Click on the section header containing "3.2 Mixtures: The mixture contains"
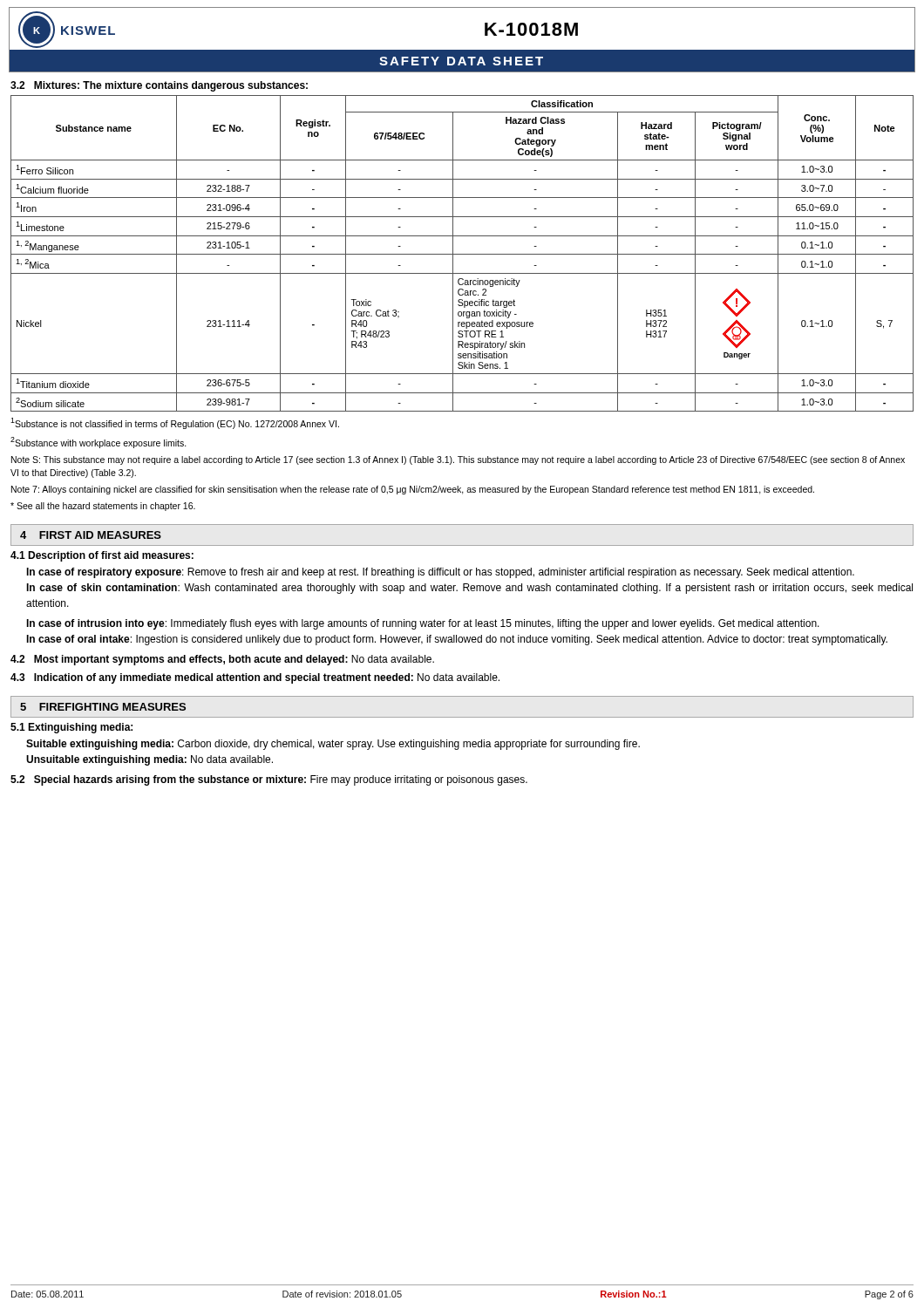This screenshot has width=924, height=1308. click(x=160, y=85)
